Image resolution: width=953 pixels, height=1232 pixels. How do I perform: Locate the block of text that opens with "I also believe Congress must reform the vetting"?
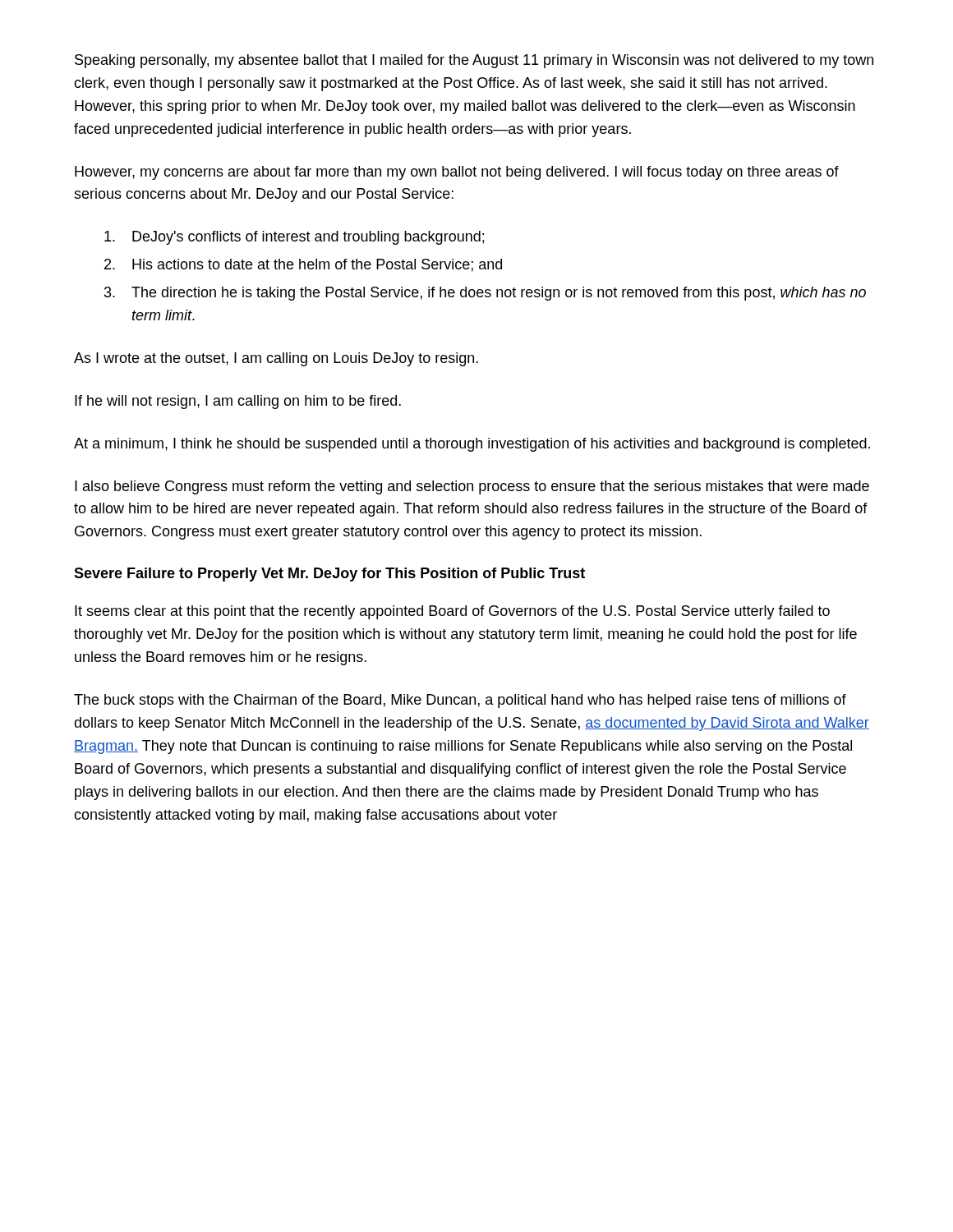coord(472,509)
